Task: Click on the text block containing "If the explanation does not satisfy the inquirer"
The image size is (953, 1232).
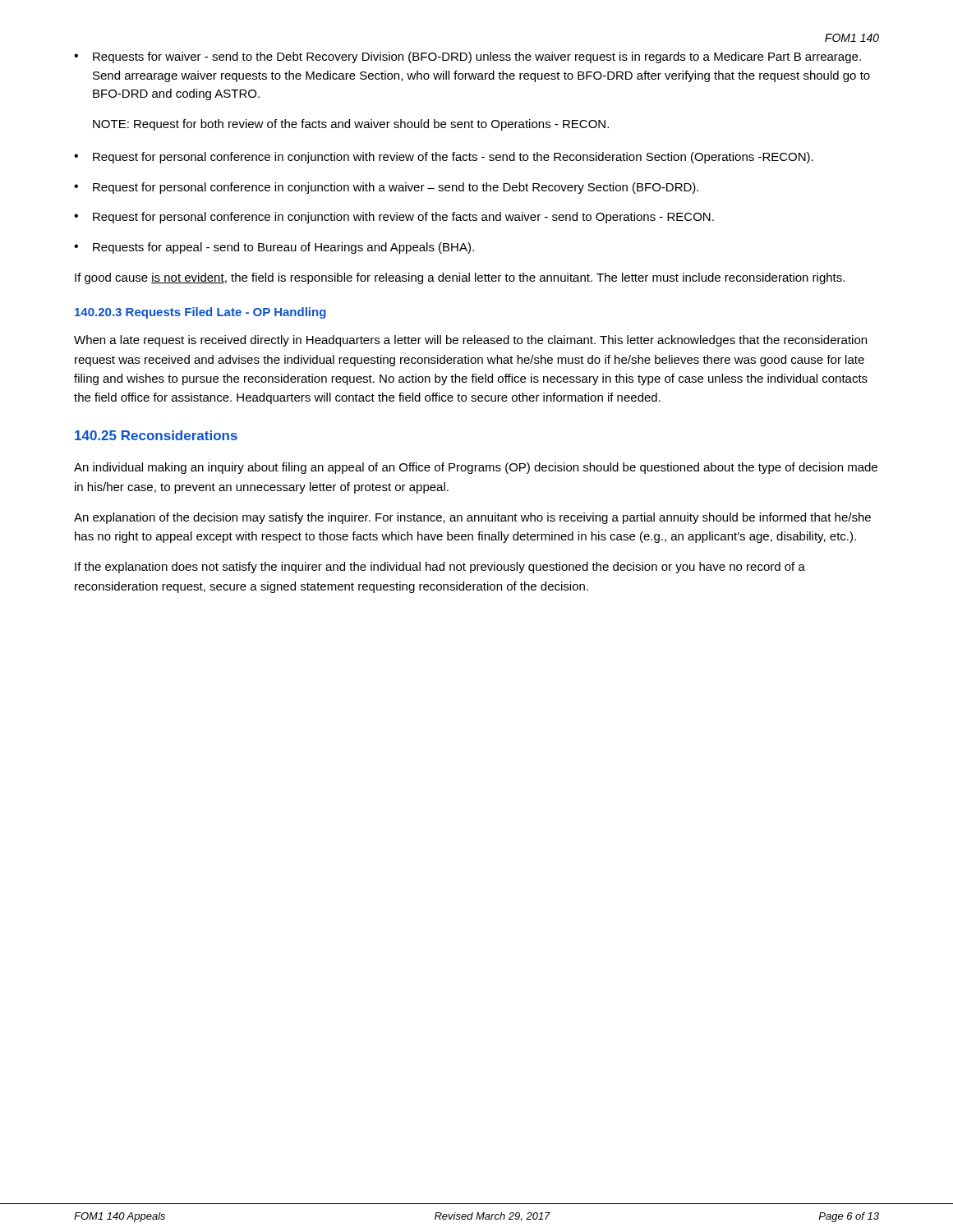Action: 439,576
